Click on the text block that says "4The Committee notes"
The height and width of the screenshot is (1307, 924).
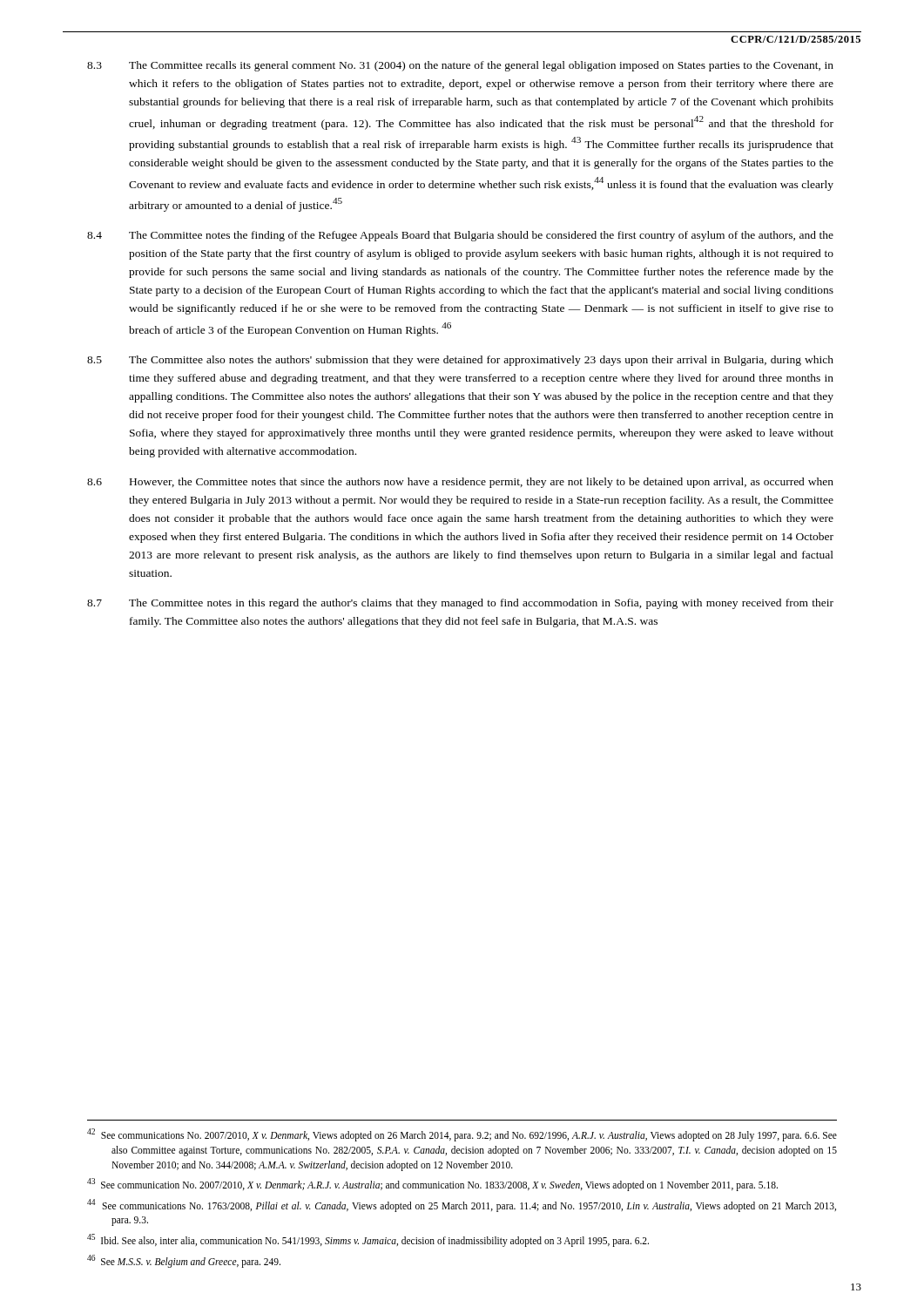pyautogui.click(x=460, y=283)
